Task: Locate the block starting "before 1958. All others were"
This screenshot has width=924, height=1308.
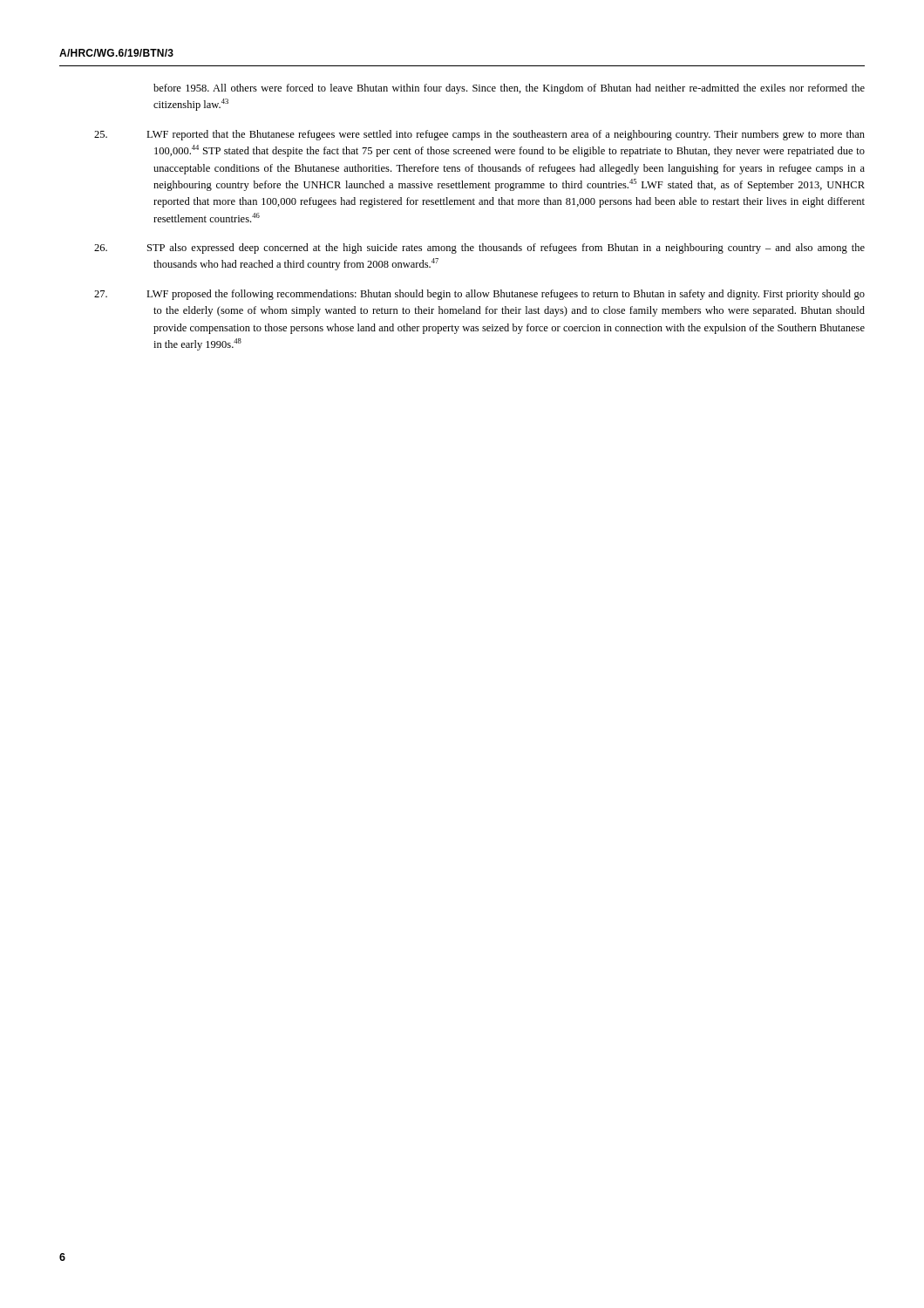Action: [509, 97]
